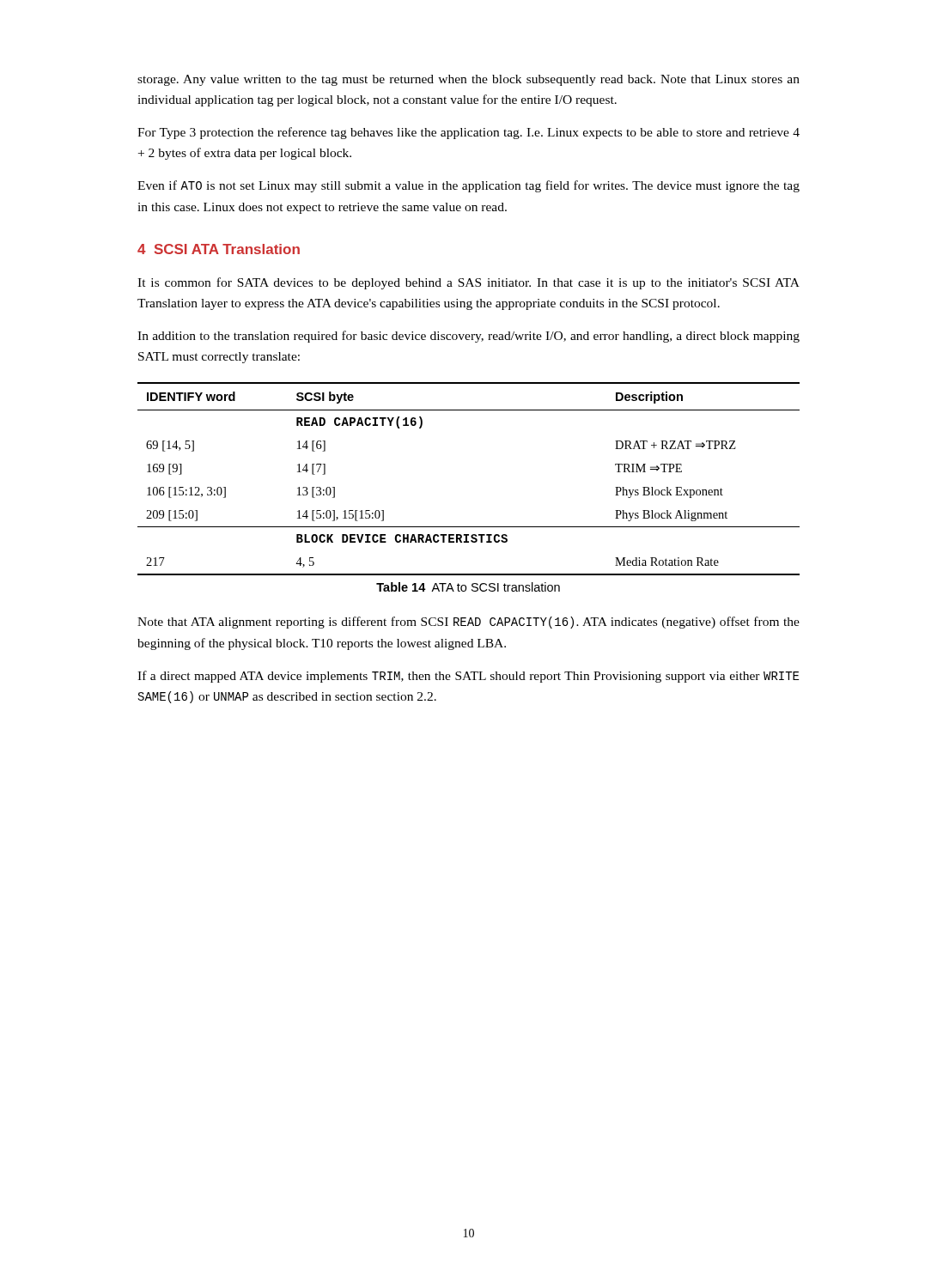Find the table

click(468, 479)
